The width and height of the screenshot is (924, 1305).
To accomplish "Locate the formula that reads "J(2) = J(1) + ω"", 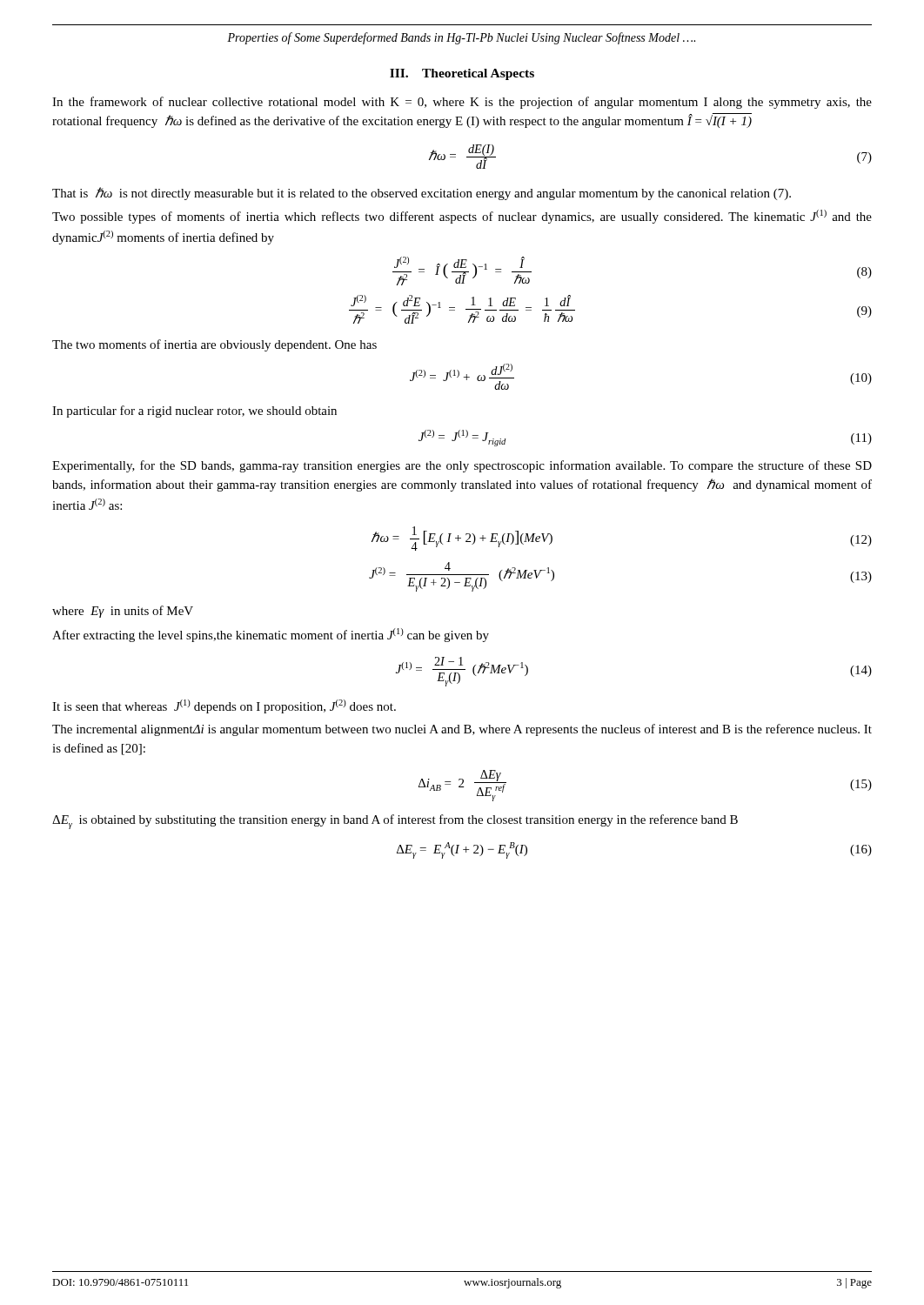I will click(462, 377).
